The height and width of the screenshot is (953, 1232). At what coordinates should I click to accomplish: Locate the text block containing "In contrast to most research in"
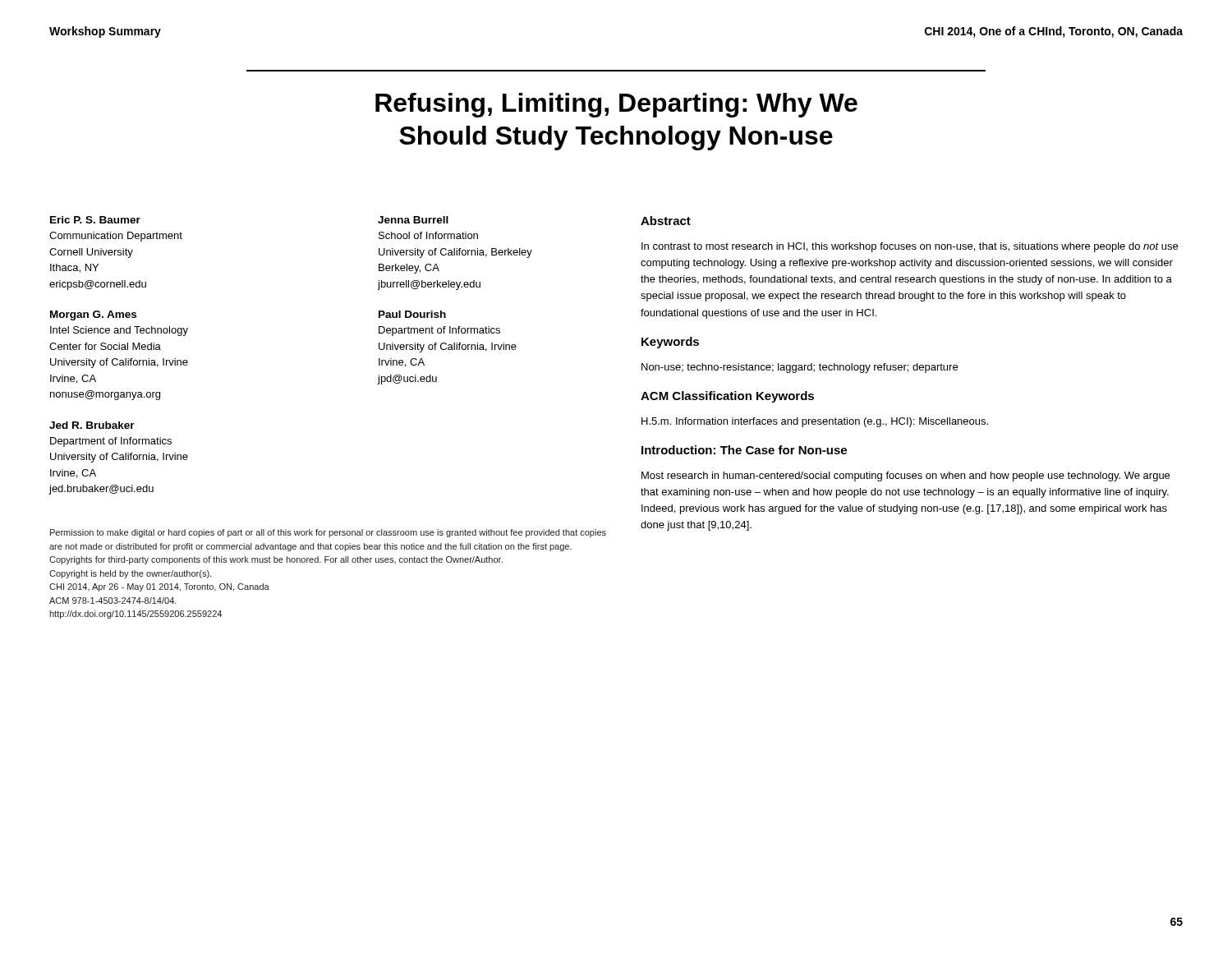coord(912,280)
